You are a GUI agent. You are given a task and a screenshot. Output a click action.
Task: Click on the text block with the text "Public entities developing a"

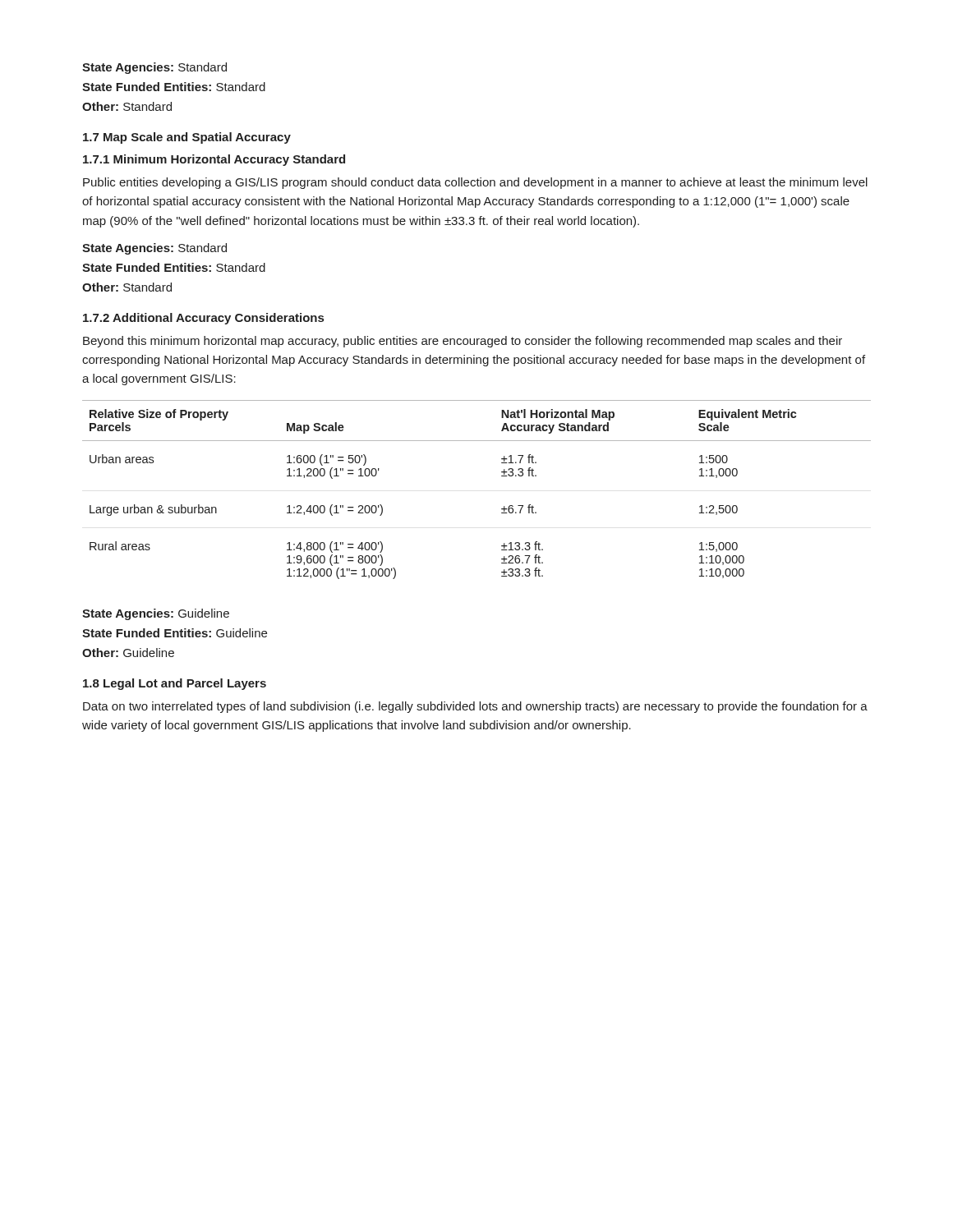pyautogui.click(x=475, y=201)
